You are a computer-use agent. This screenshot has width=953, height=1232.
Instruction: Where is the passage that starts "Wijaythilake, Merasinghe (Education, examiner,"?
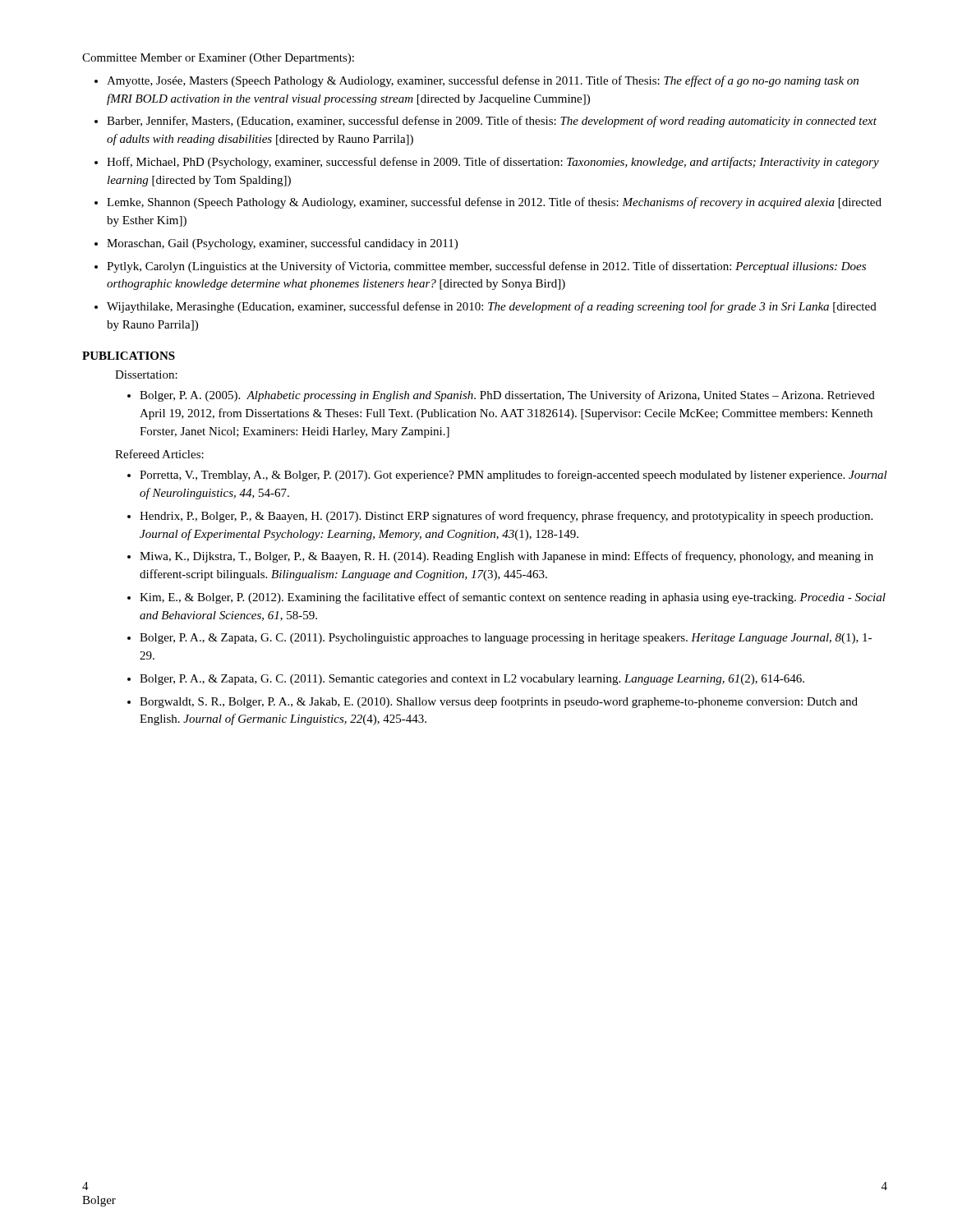(497, 316)
